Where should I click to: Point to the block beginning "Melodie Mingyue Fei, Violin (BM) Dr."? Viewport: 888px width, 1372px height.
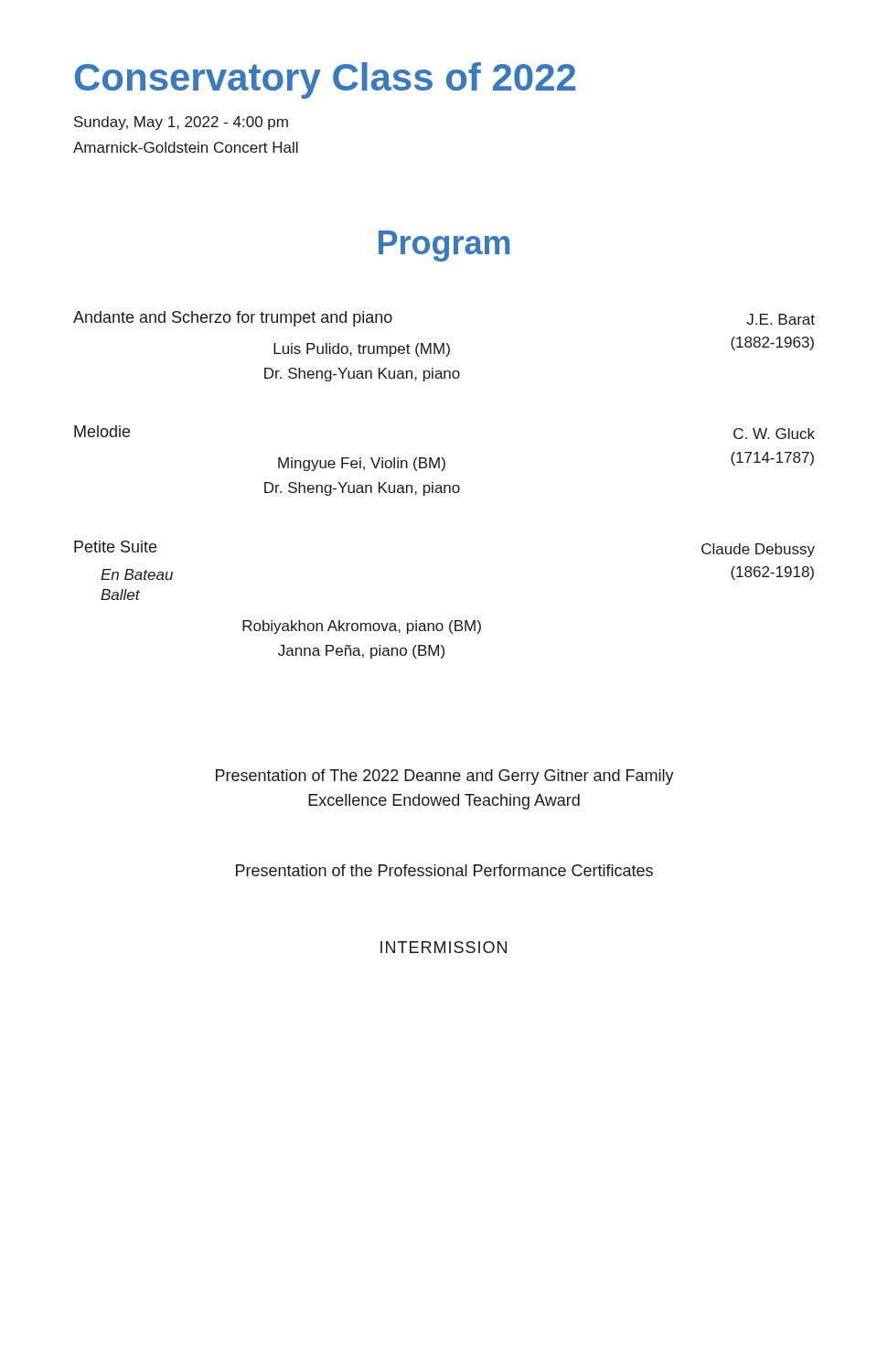[444, 462]
